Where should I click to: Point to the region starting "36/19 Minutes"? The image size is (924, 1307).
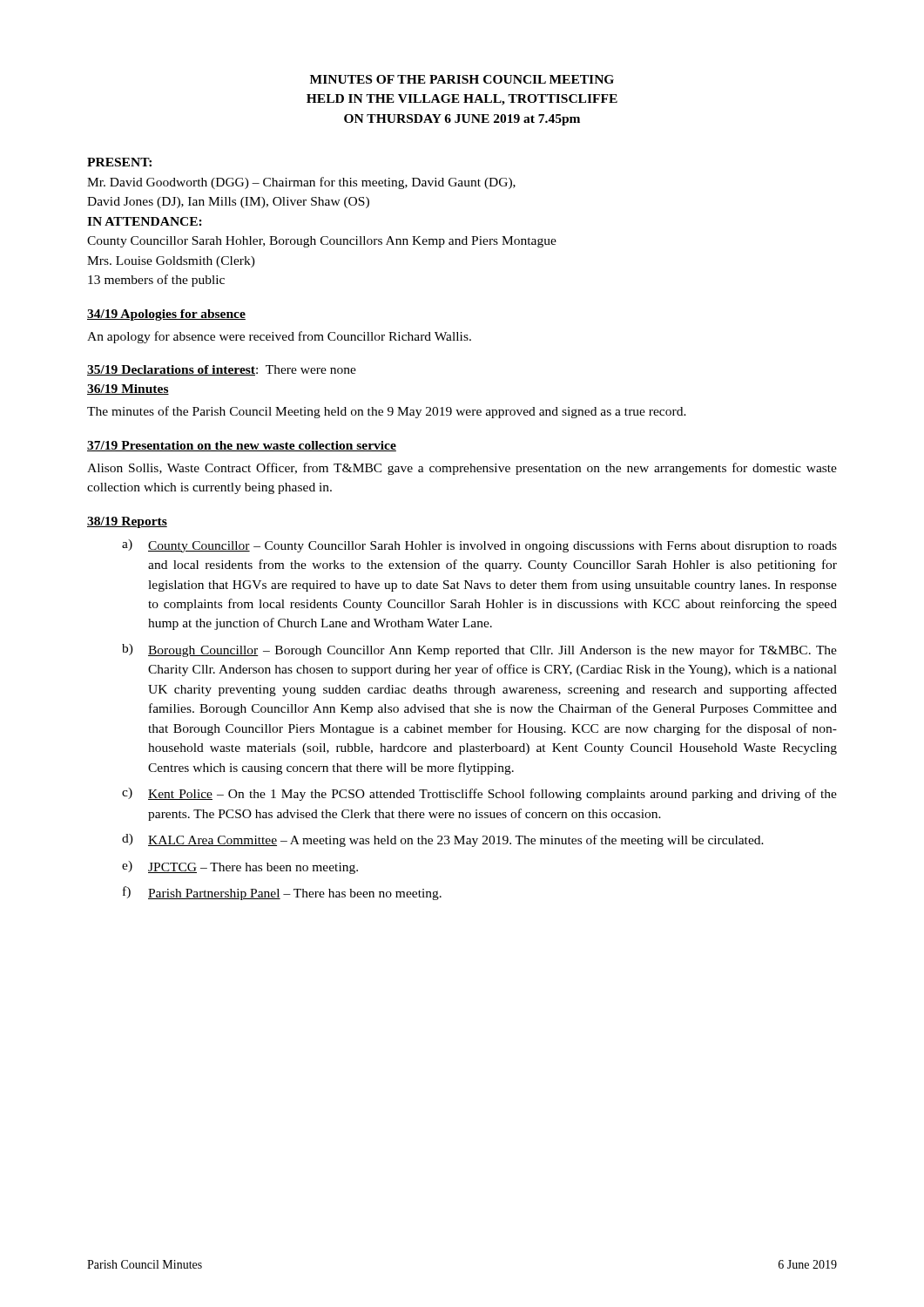(128, 388)
